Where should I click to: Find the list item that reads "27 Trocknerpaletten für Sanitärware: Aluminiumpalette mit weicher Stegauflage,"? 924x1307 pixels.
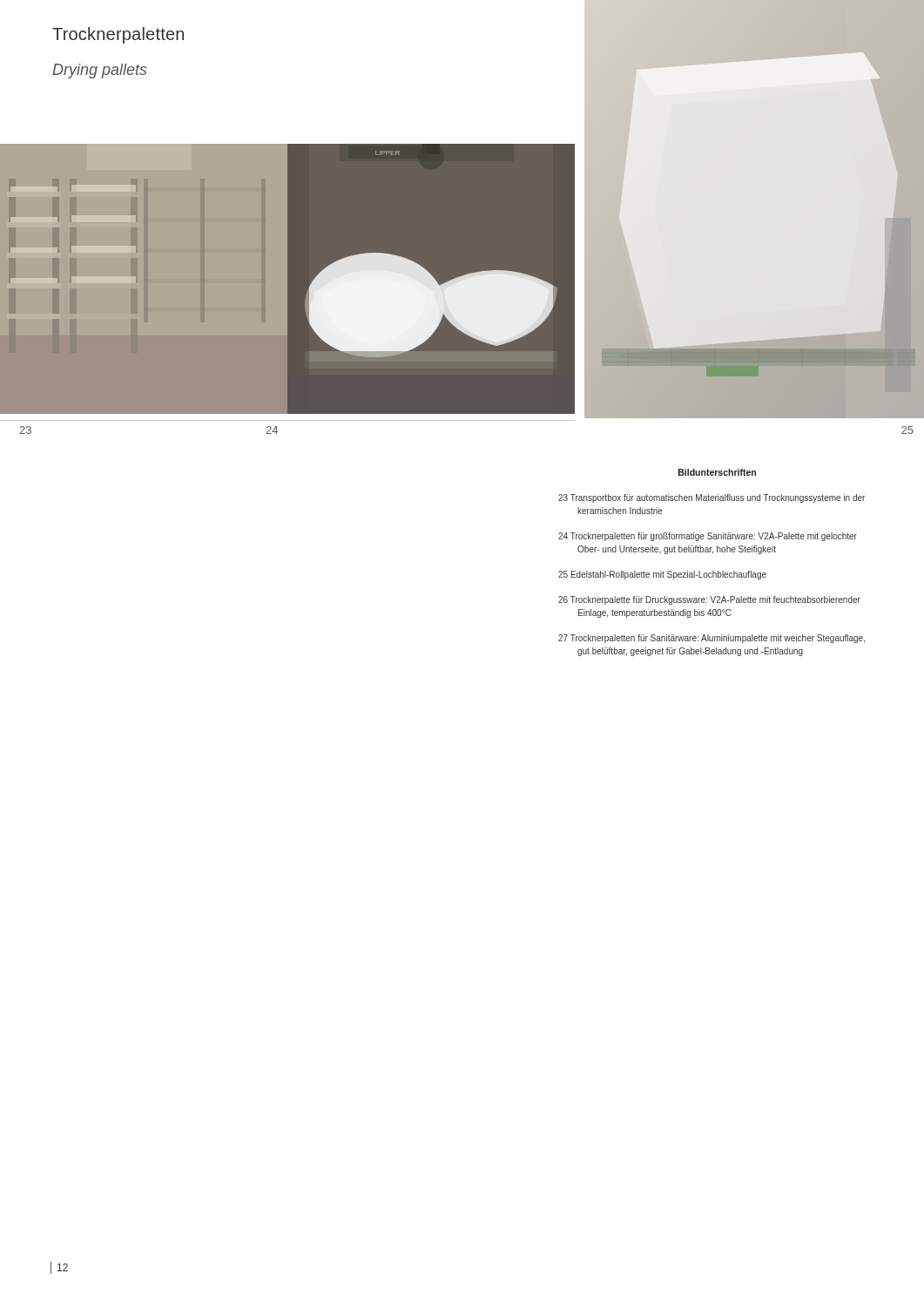click(x=712, y=645)
